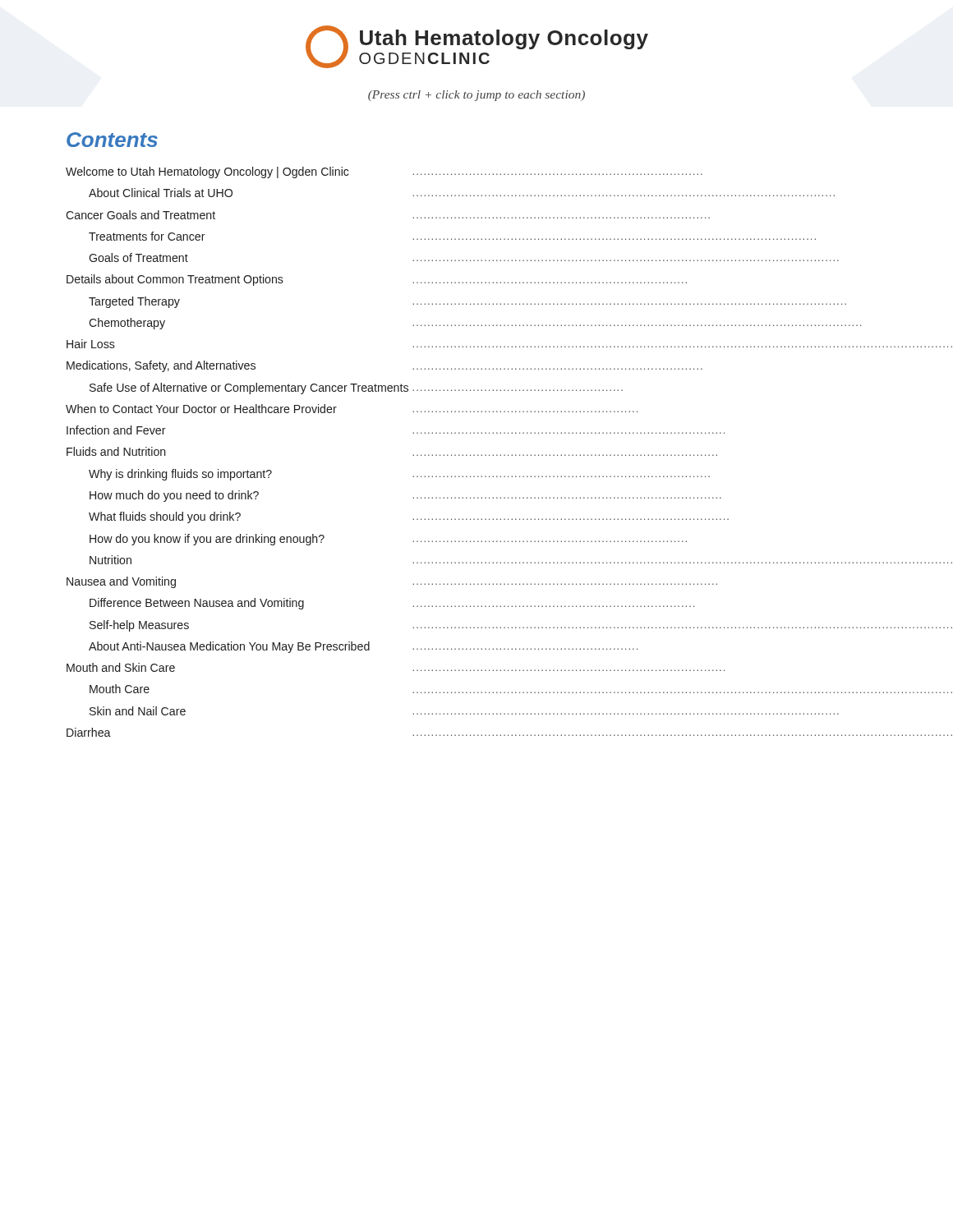Viewport: 953px width, 1232px height.
Task: Point to the passage starting "Nausea and Vomiting"
Action: 509,582
